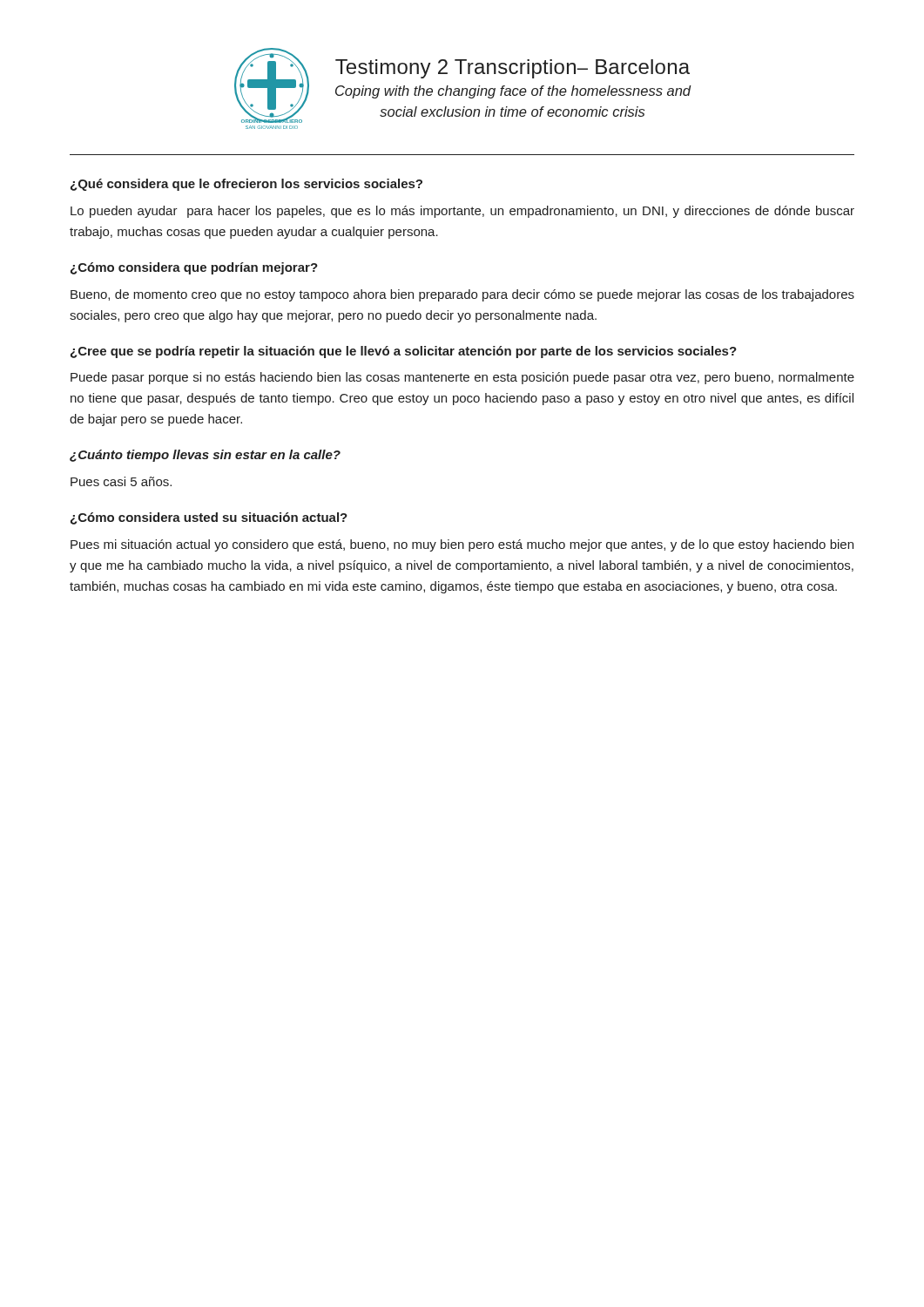Screen dimensions: 1307x924
Task: Locate the section header that opens with "¿Qué considera que"
Action: click(246, 183)
